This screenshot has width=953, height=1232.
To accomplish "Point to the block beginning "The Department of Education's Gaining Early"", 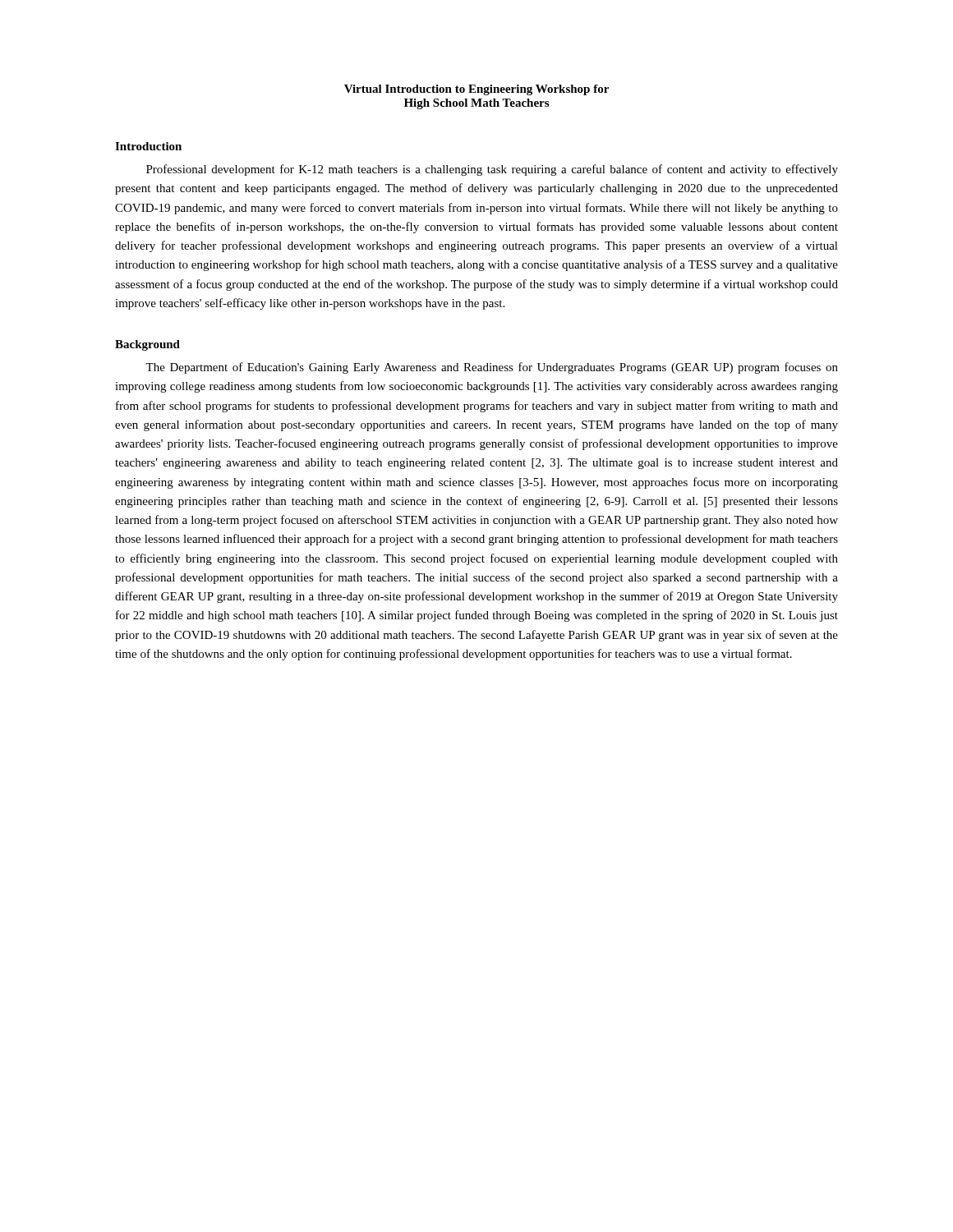I will click(x=476, y=511).
